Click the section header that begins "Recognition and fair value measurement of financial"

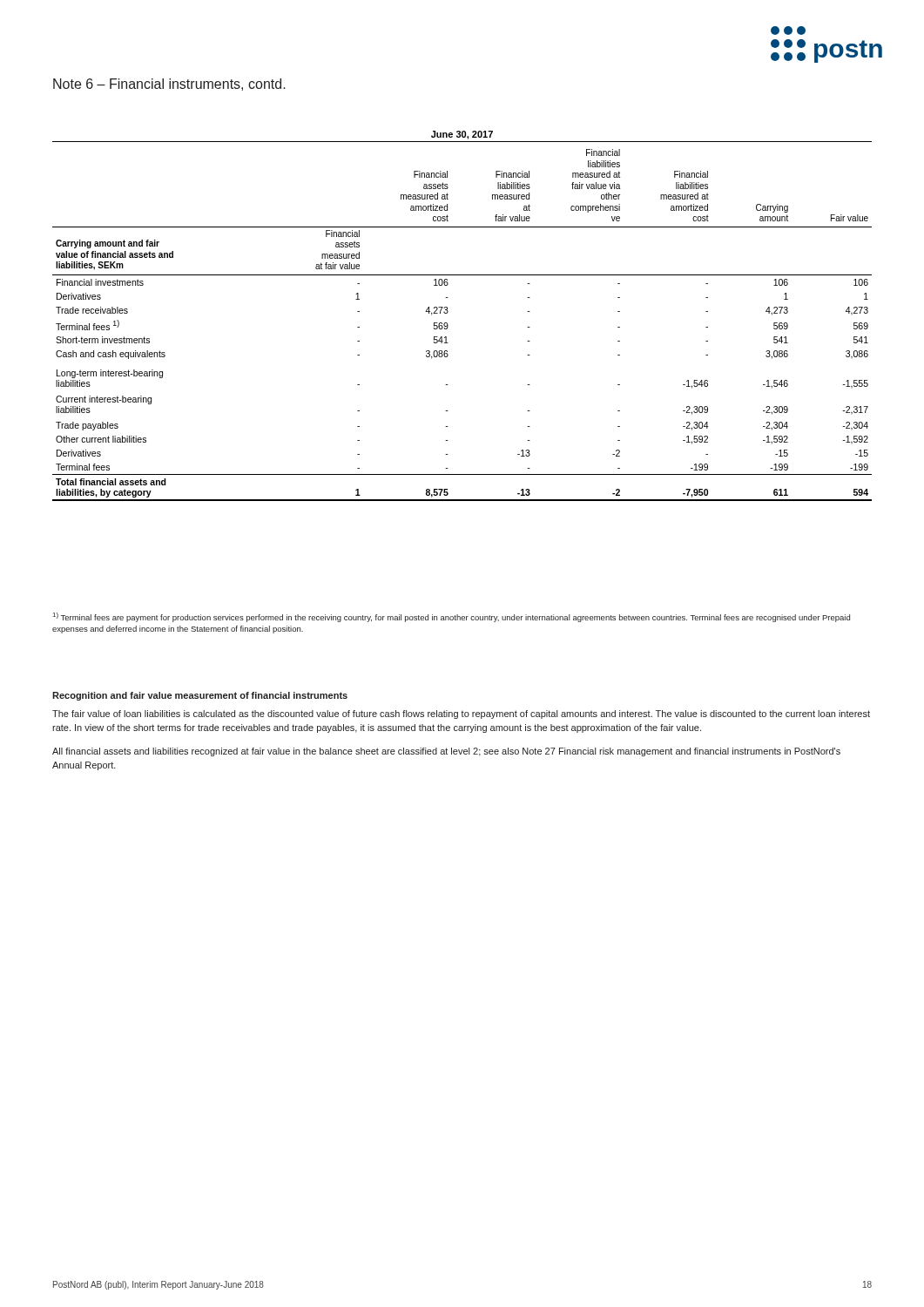200,695
